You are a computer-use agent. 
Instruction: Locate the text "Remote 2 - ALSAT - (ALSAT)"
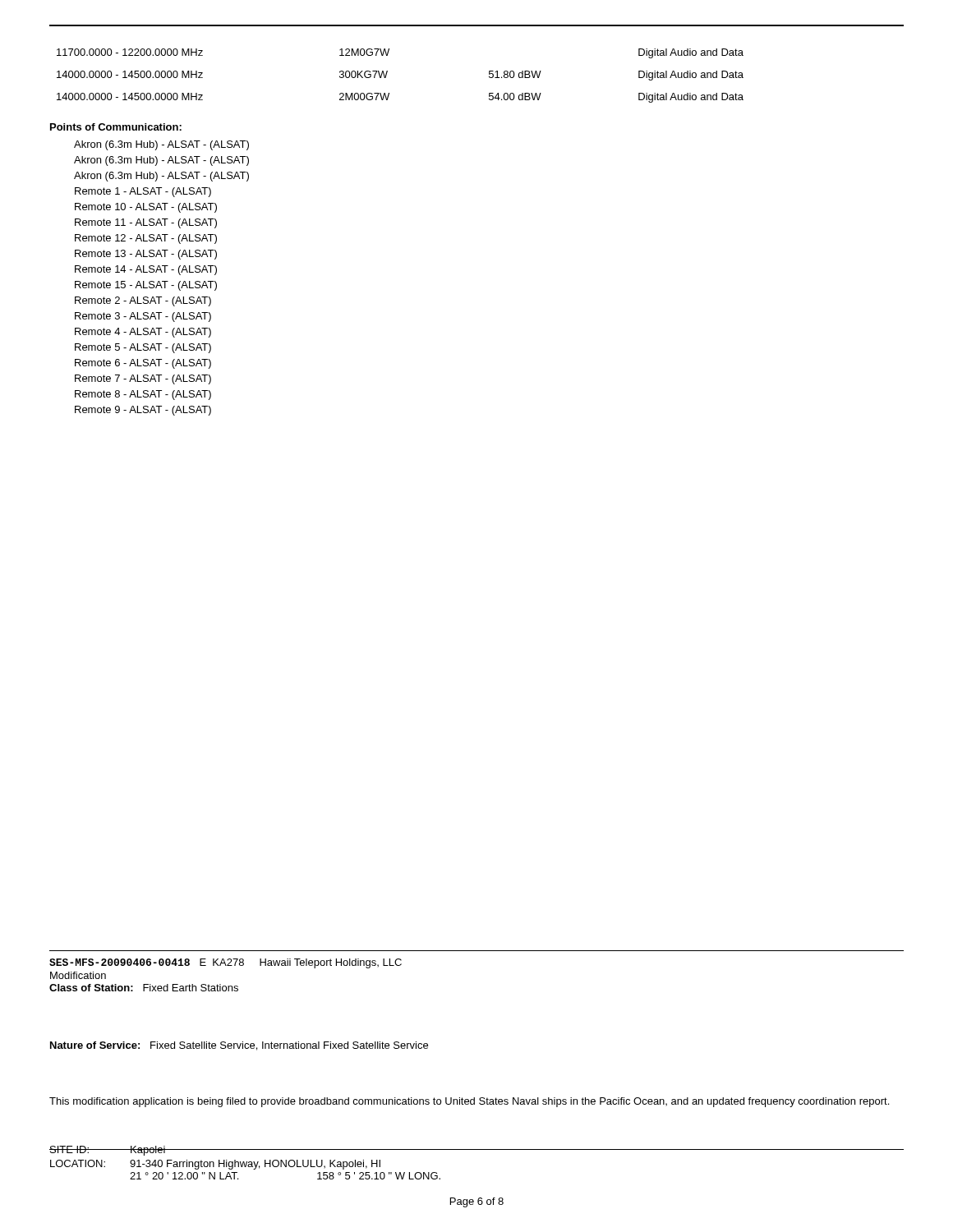(x=143, y=300)
